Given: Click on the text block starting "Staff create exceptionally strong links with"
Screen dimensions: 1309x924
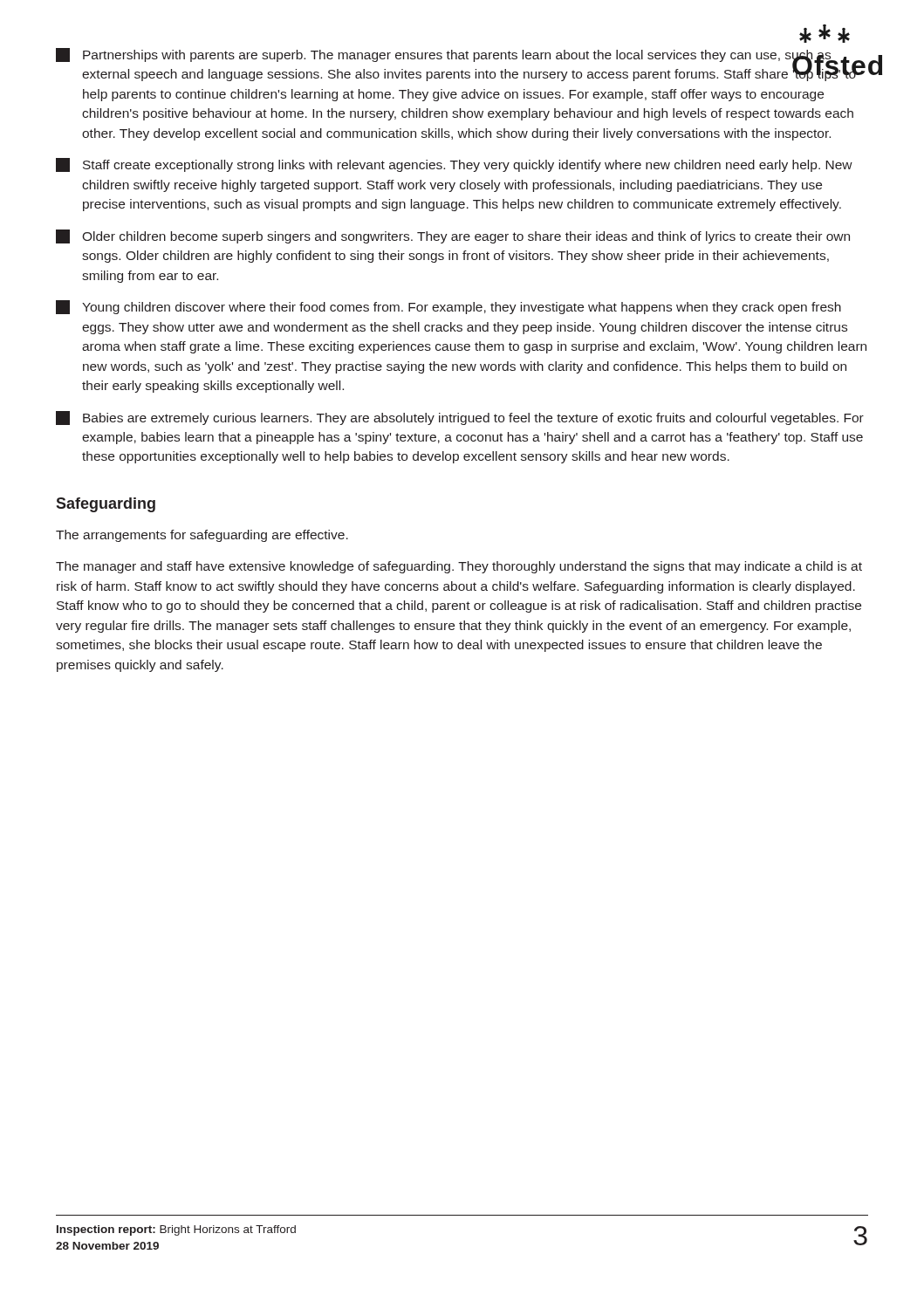Looking at the screenshot, I should tap(462, 185).
